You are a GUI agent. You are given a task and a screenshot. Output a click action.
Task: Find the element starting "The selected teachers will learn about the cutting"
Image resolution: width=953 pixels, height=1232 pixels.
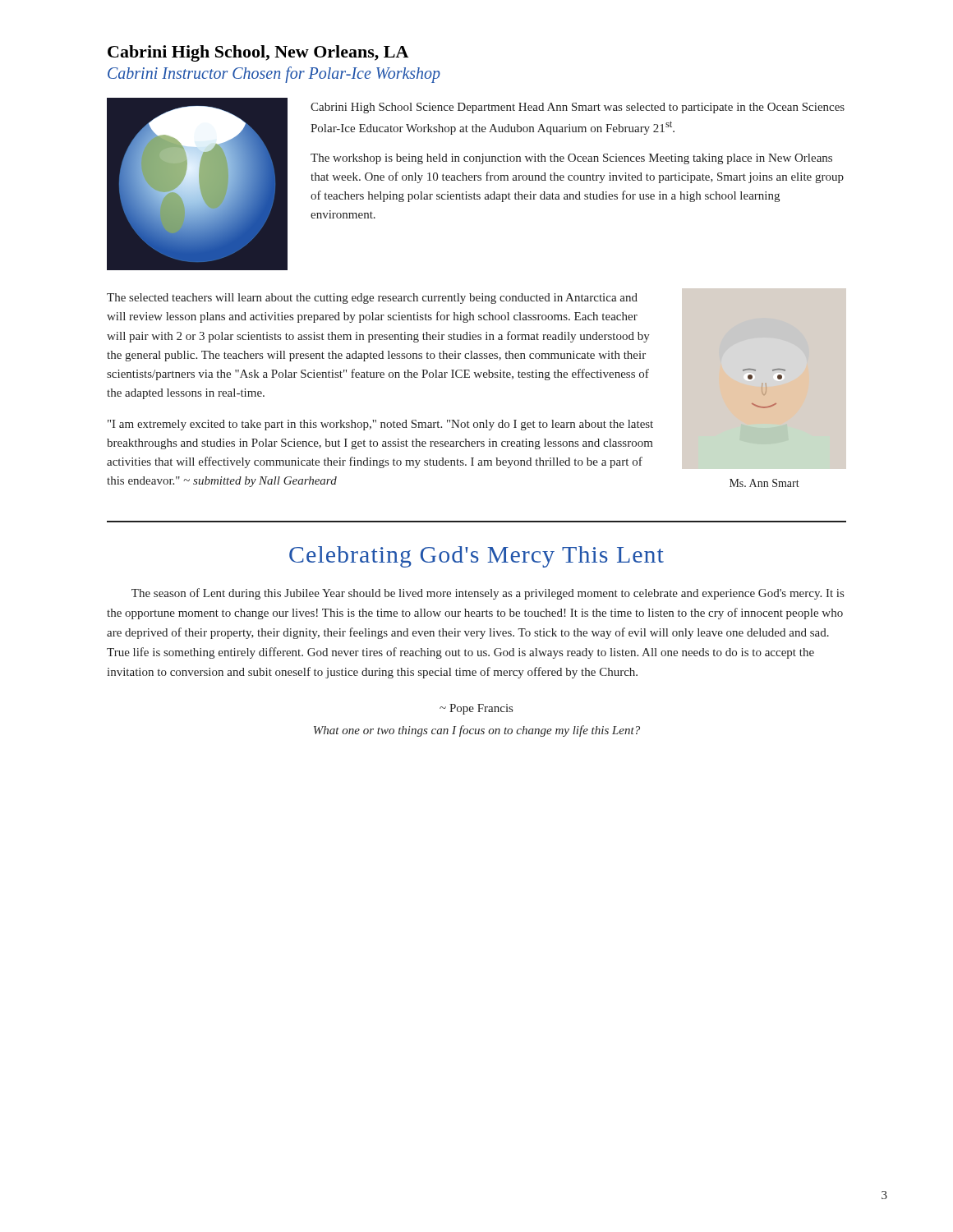[372, 299]
